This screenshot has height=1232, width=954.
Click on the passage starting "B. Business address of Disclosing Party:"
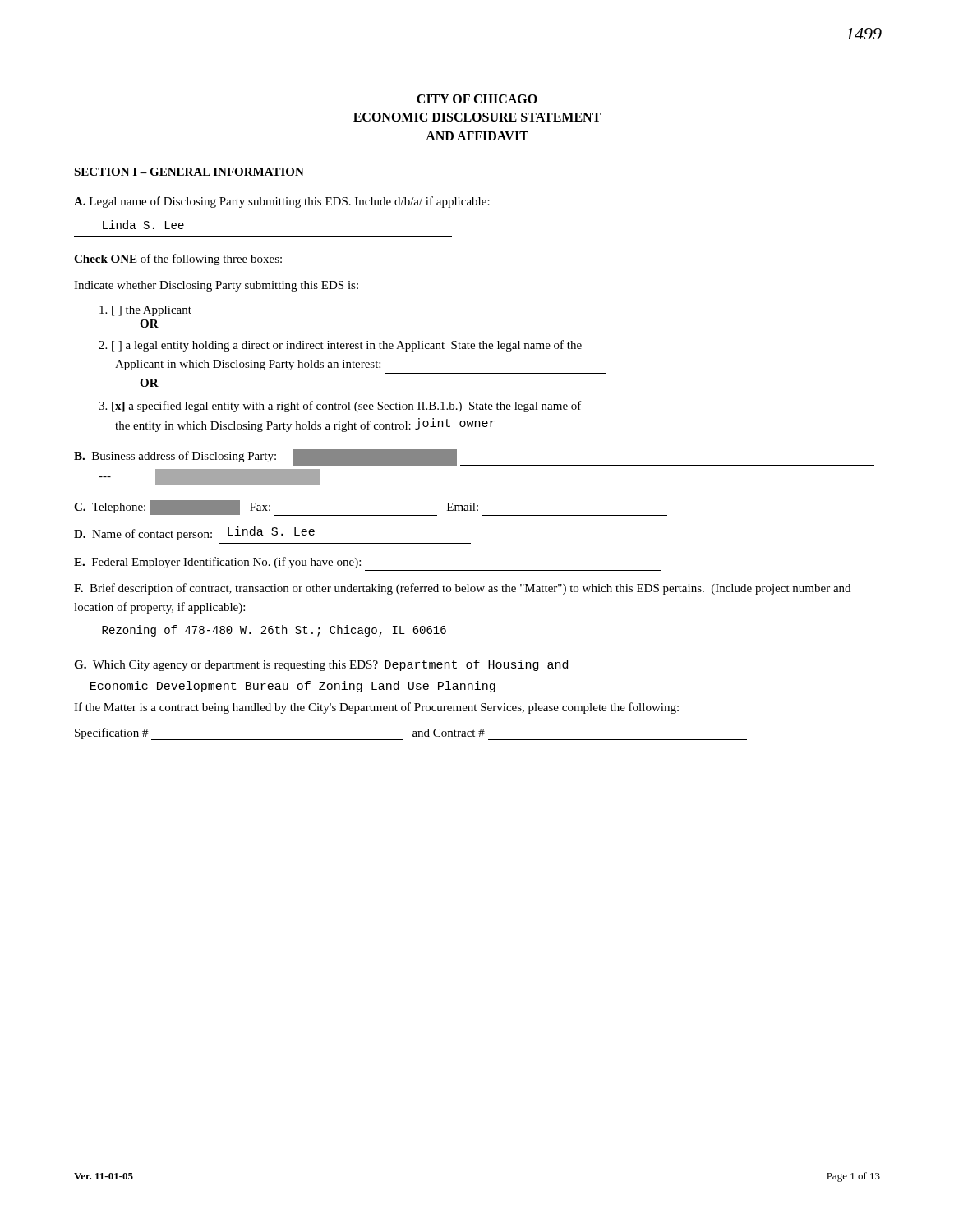[x=474, y=456]
